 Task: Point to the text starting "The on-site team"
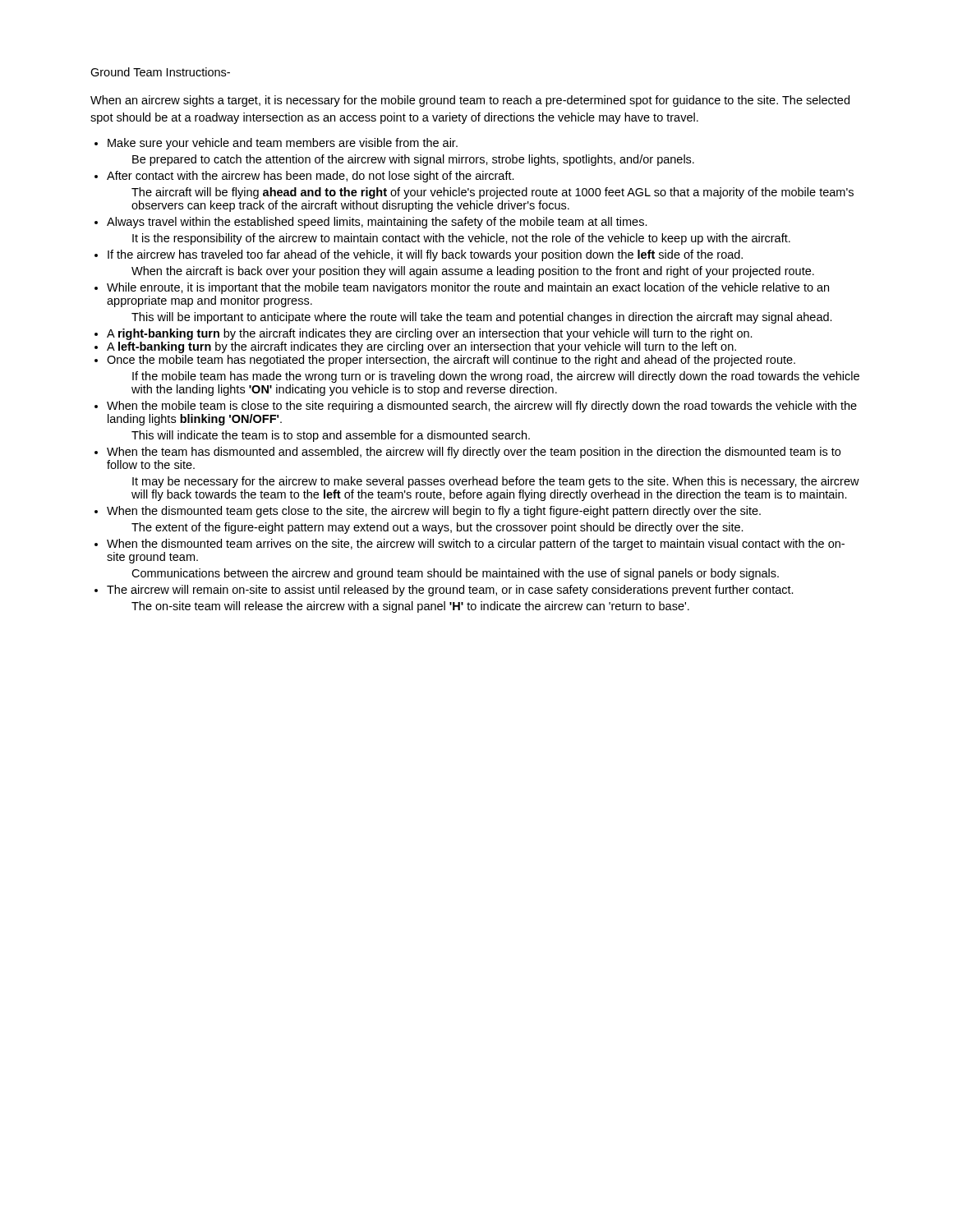497,606
